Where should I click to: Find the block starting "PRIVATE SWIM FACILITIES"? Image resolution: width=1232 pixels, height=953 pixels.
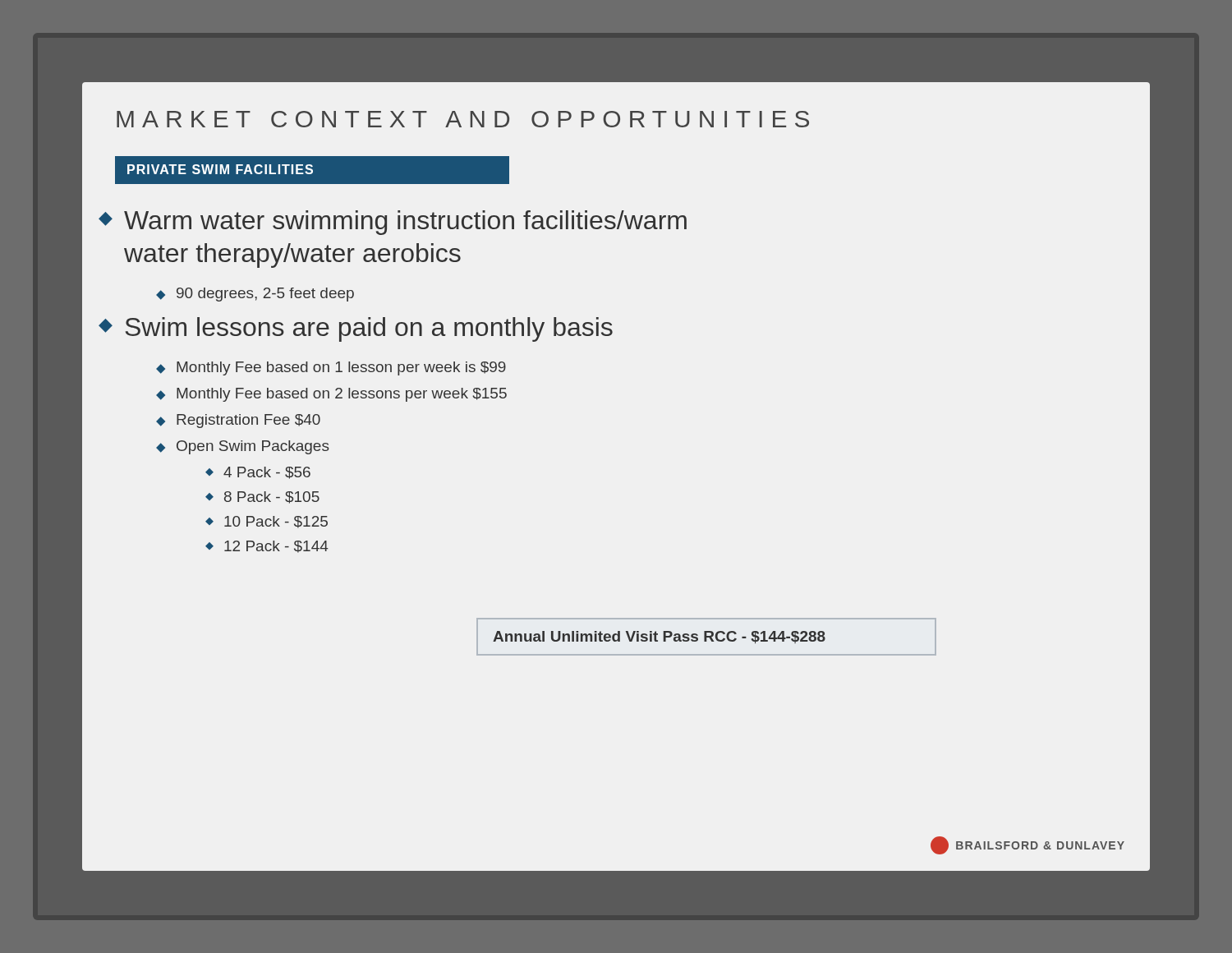point(220,170)
